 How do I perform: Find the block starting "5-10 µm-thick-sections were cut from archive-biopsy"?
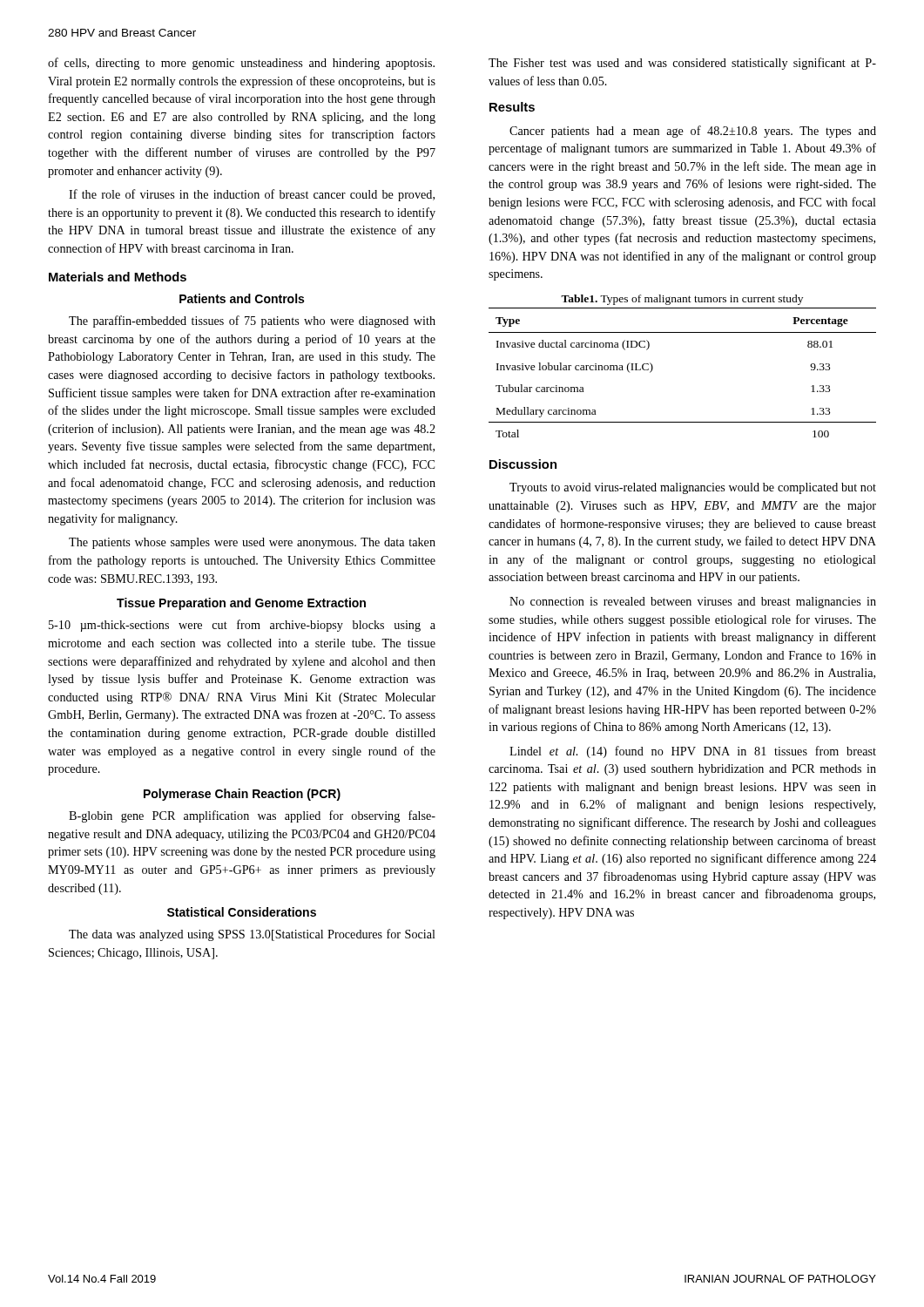(x=242, y=697)
